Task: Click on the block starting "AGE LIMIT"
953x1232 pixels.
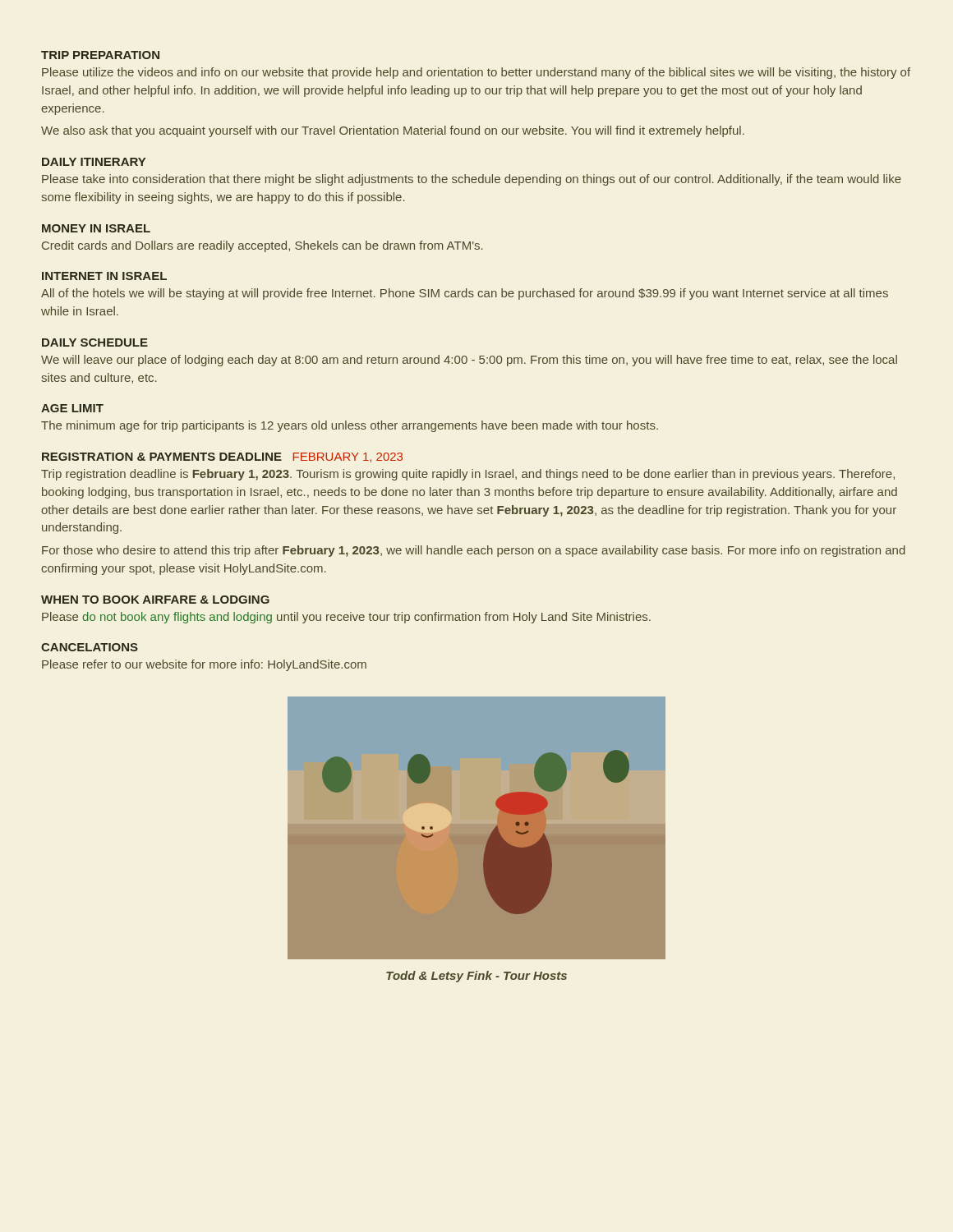Action: 72,408
